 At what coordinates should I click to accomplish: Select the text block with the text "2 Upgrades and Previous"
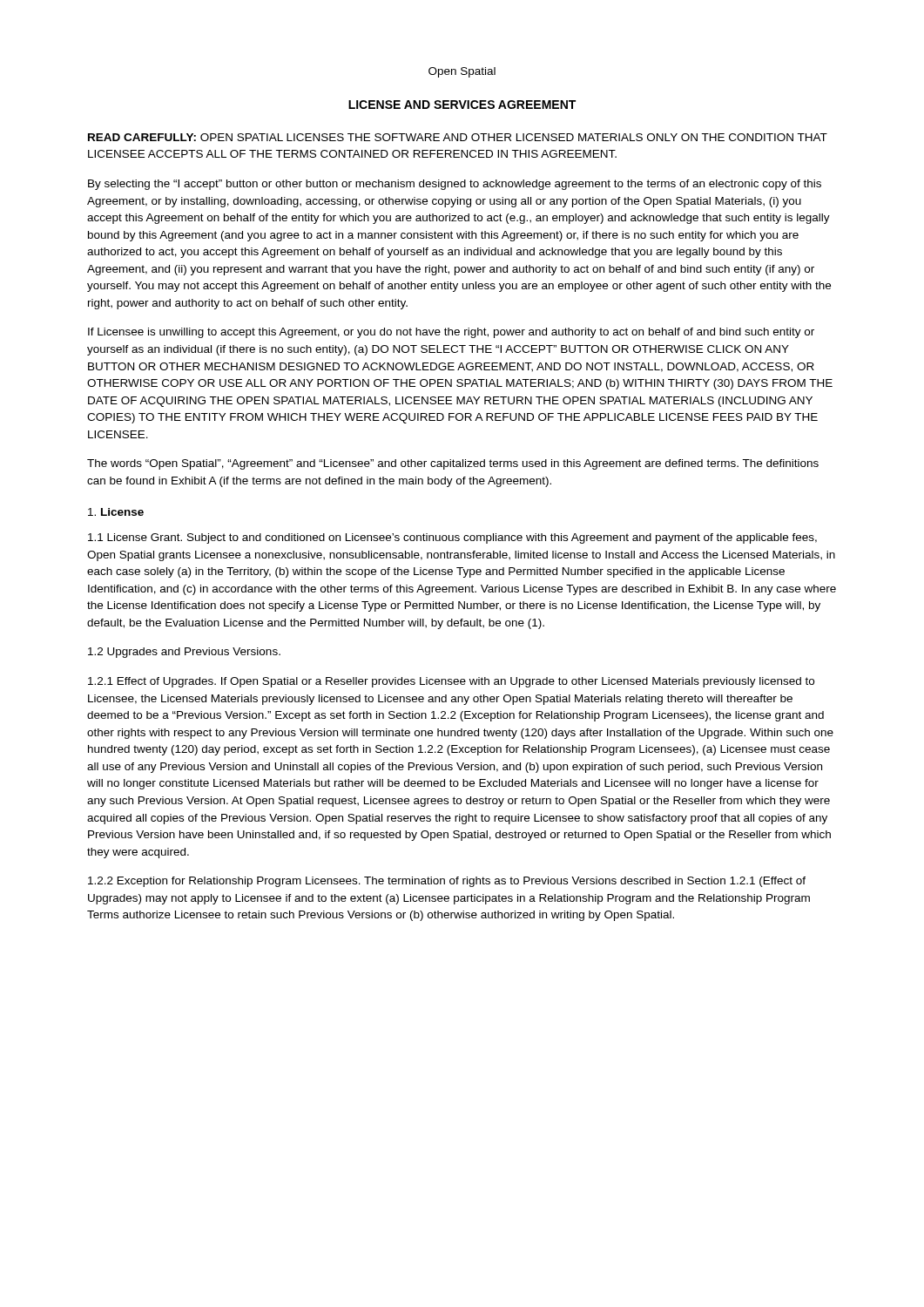tap(184, 652)
